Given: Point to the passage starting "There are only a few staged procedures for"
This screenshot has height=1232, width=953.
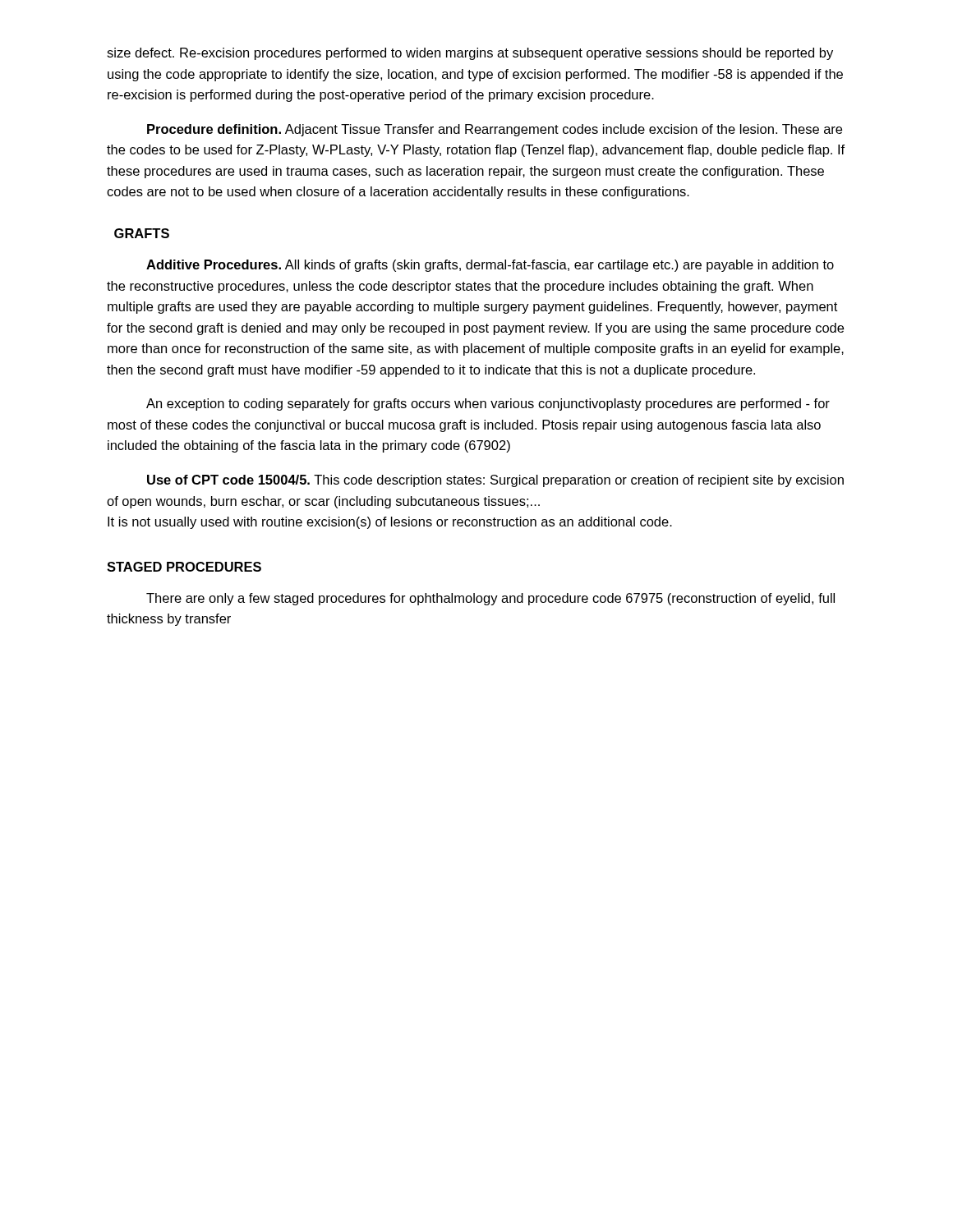Looking at the screenshot, I should point(476,609).
